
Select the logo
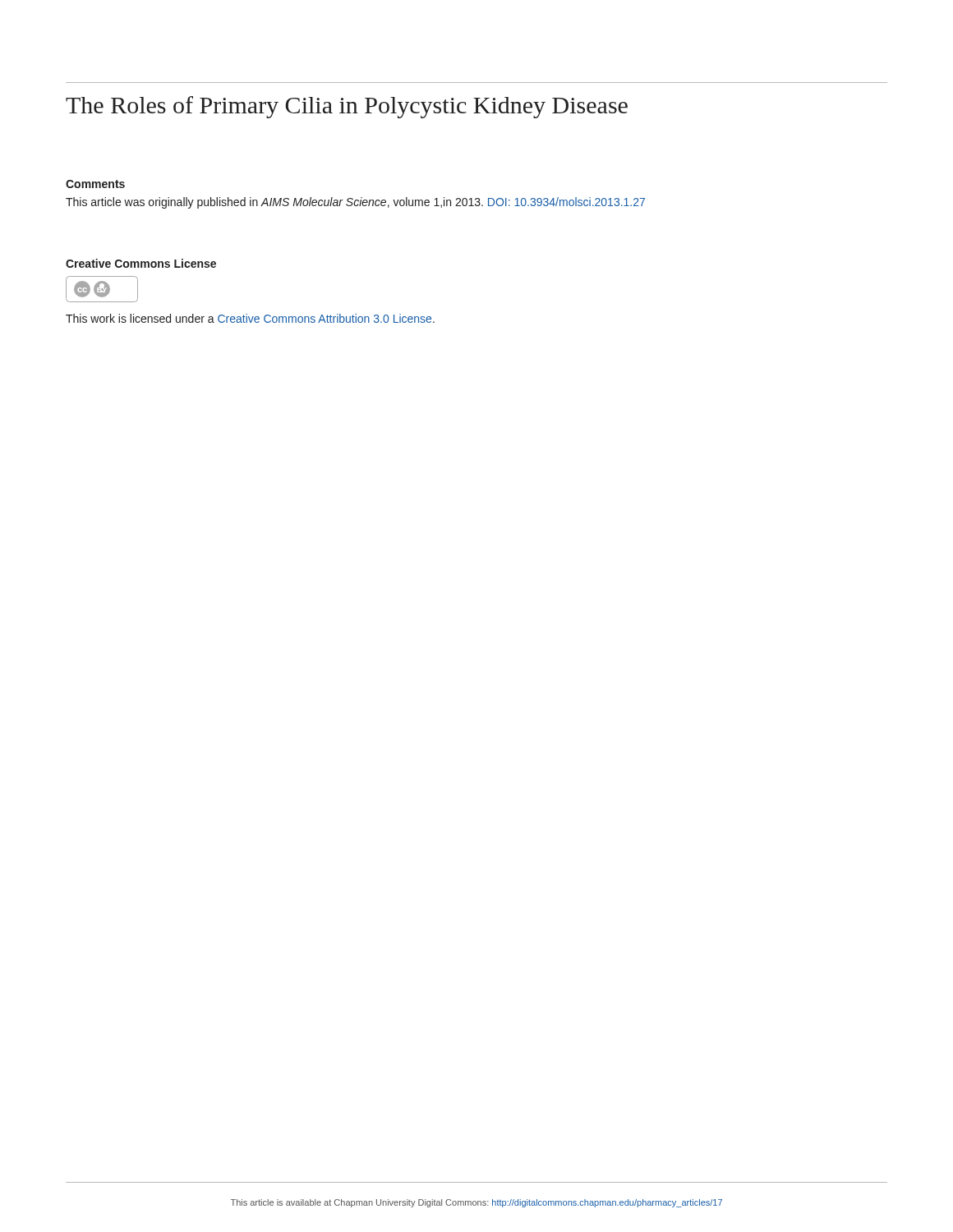click(102, 291)
